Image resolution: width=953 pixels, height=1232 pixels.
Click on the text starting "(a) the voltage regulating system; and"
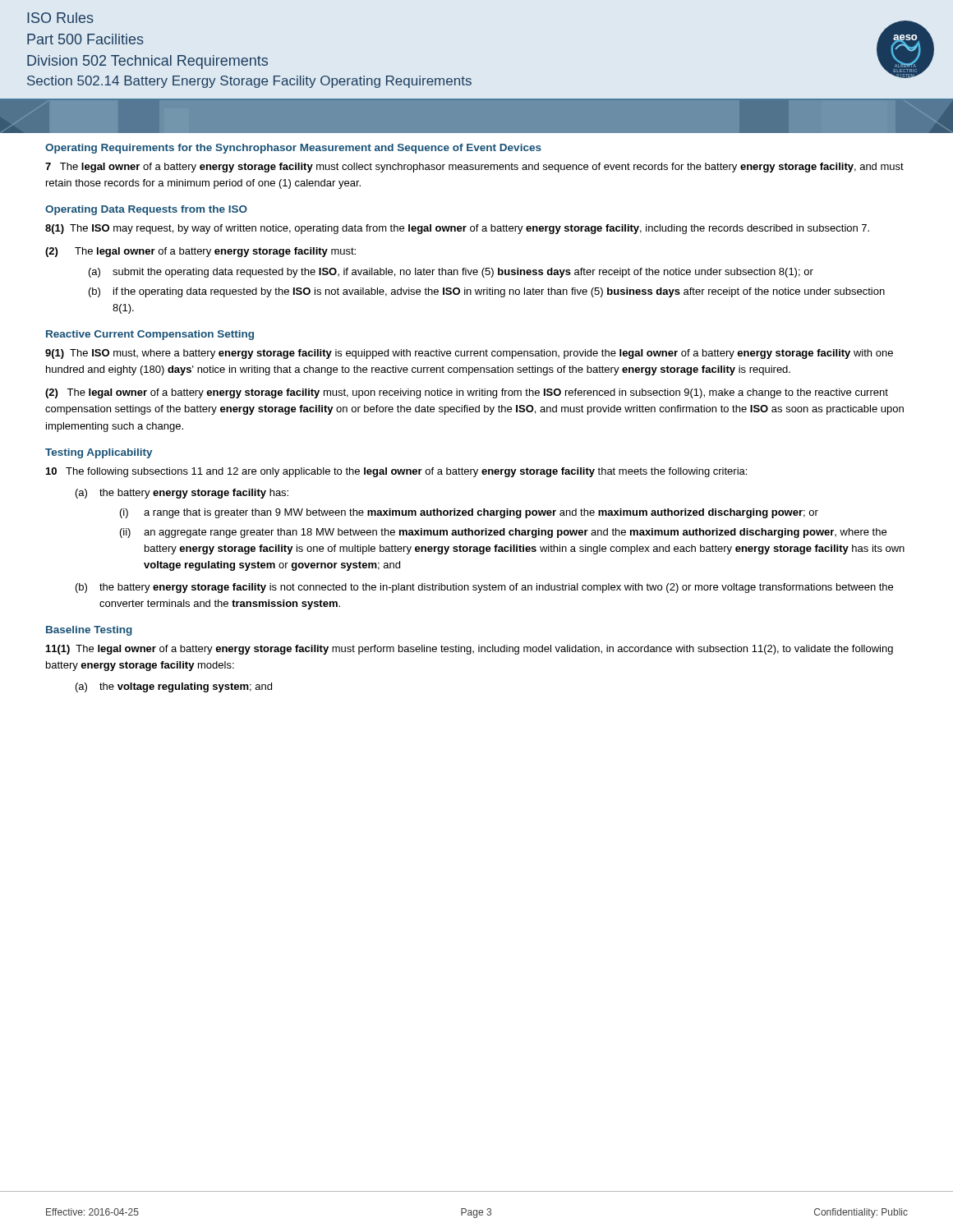[x=174, y=687]
